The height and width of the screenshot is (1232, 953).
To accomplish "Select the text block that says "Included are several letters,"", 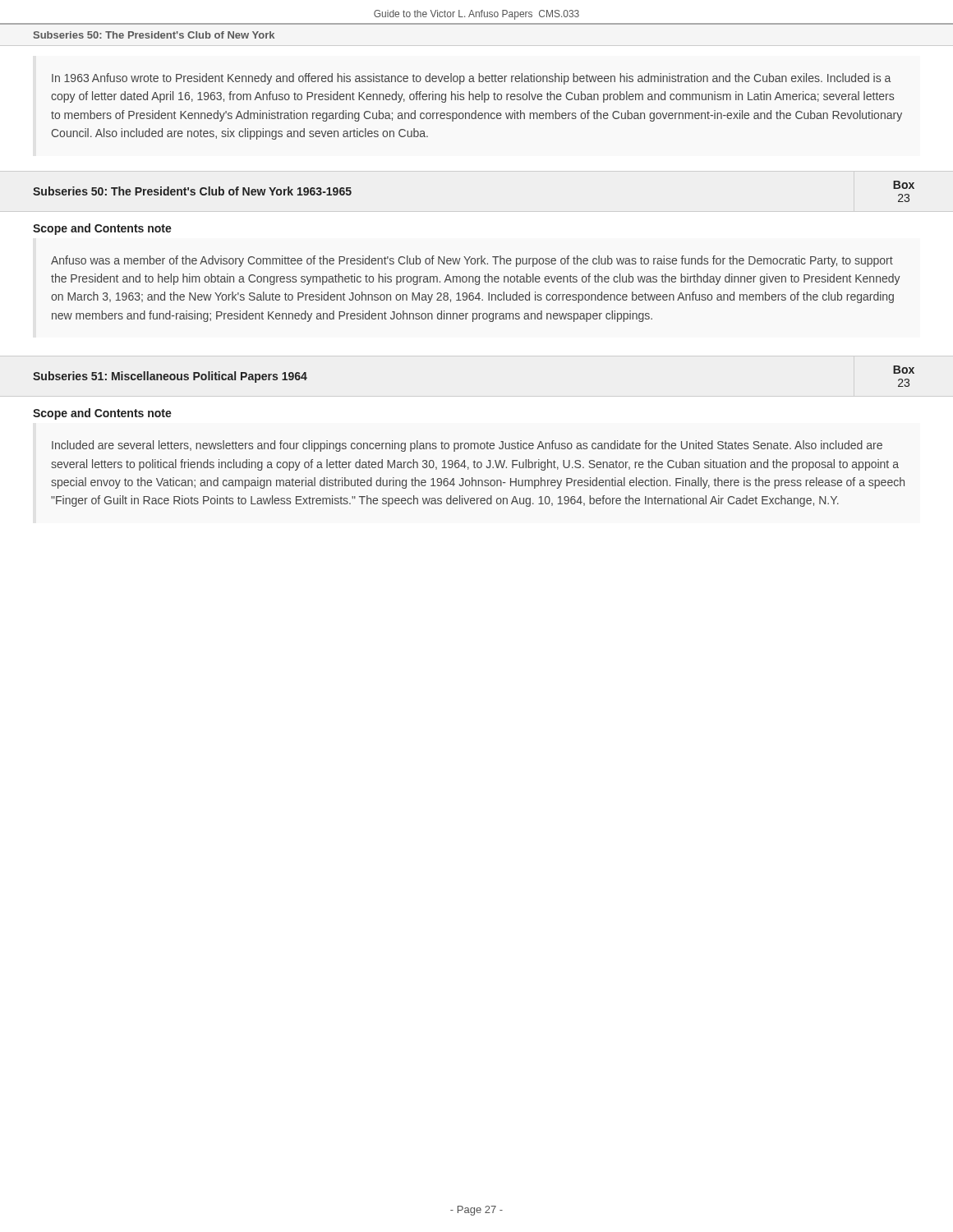I will 478,473.
